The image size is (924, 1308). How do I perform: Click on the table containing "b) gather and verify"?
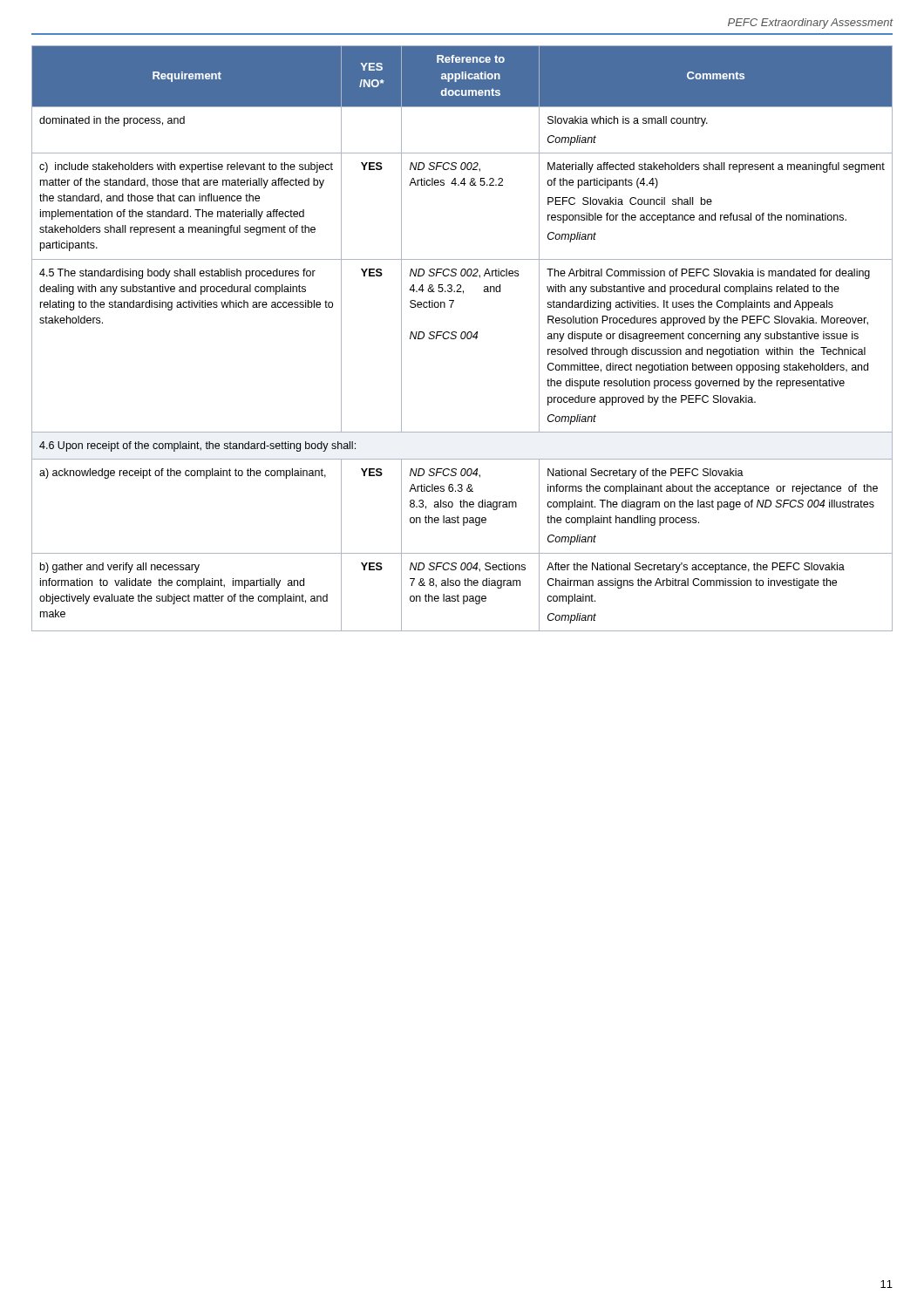click(462, 338)
